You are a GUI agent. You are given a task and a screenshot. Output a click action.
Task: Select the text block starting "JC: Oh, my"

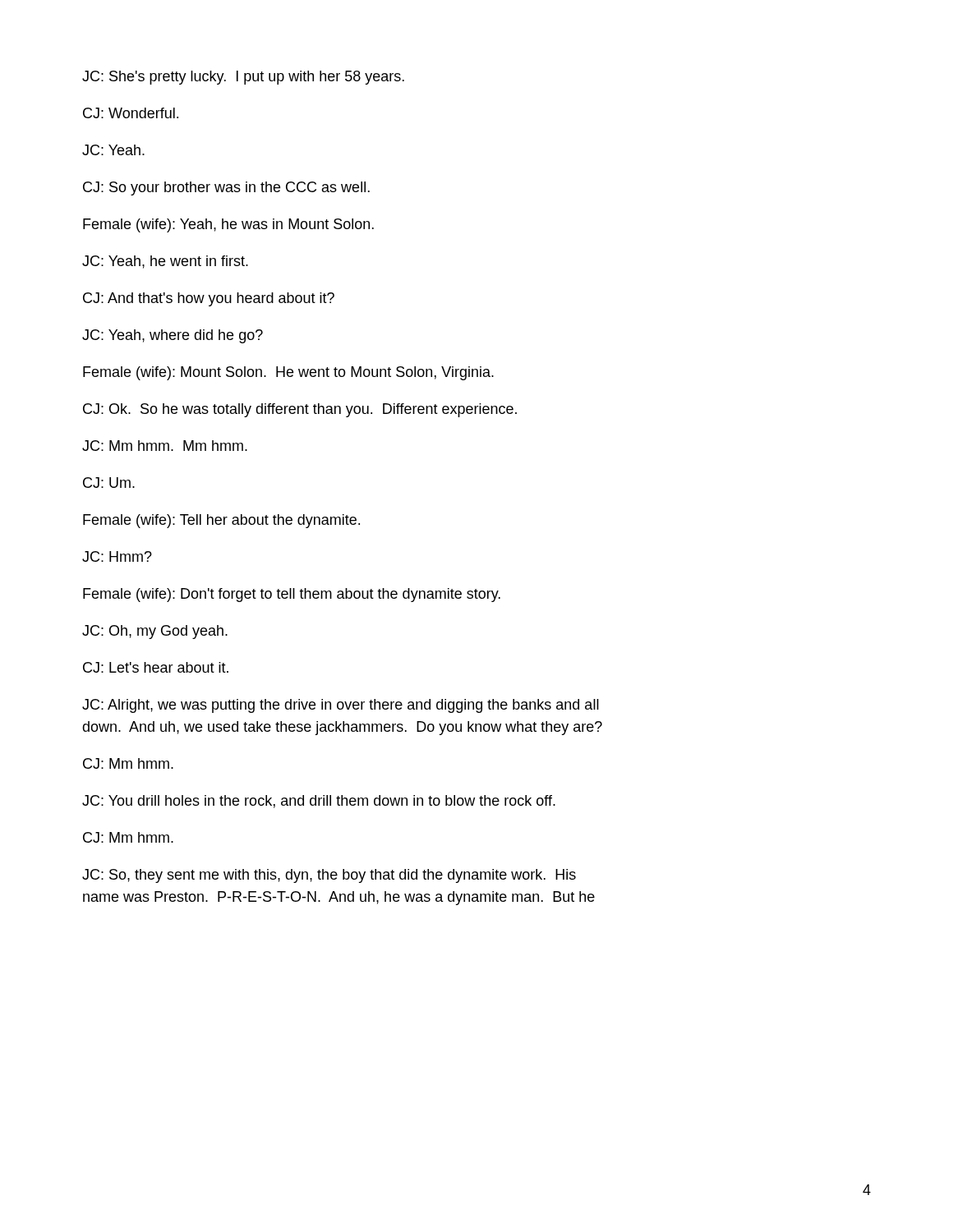tap(155, 631)
